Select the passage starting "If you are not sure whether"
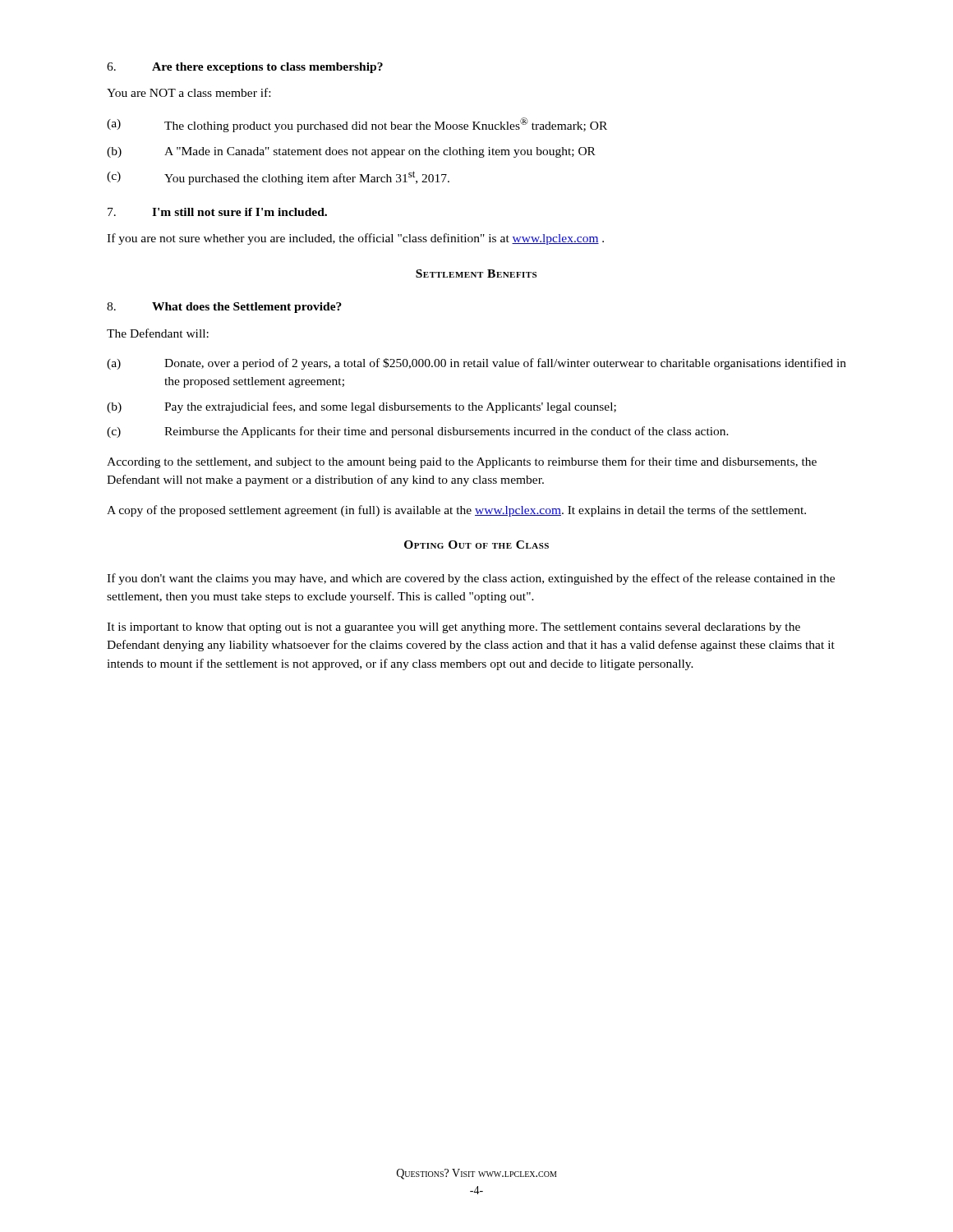Screen dimensions: 1232x953 point(356,238)
